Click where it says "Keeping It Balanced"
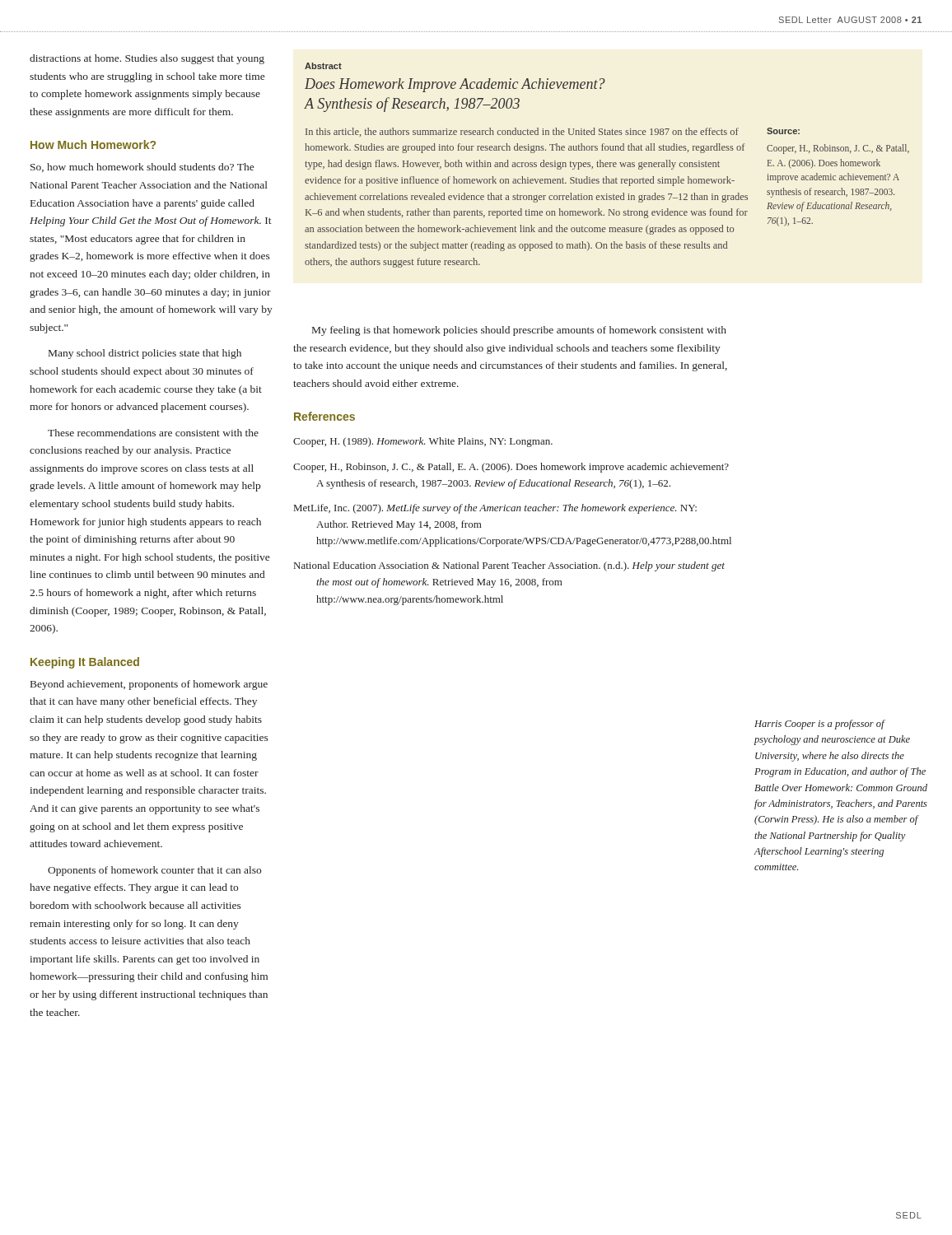Screen dimensions: 1235x952 [x=85, y=662]
